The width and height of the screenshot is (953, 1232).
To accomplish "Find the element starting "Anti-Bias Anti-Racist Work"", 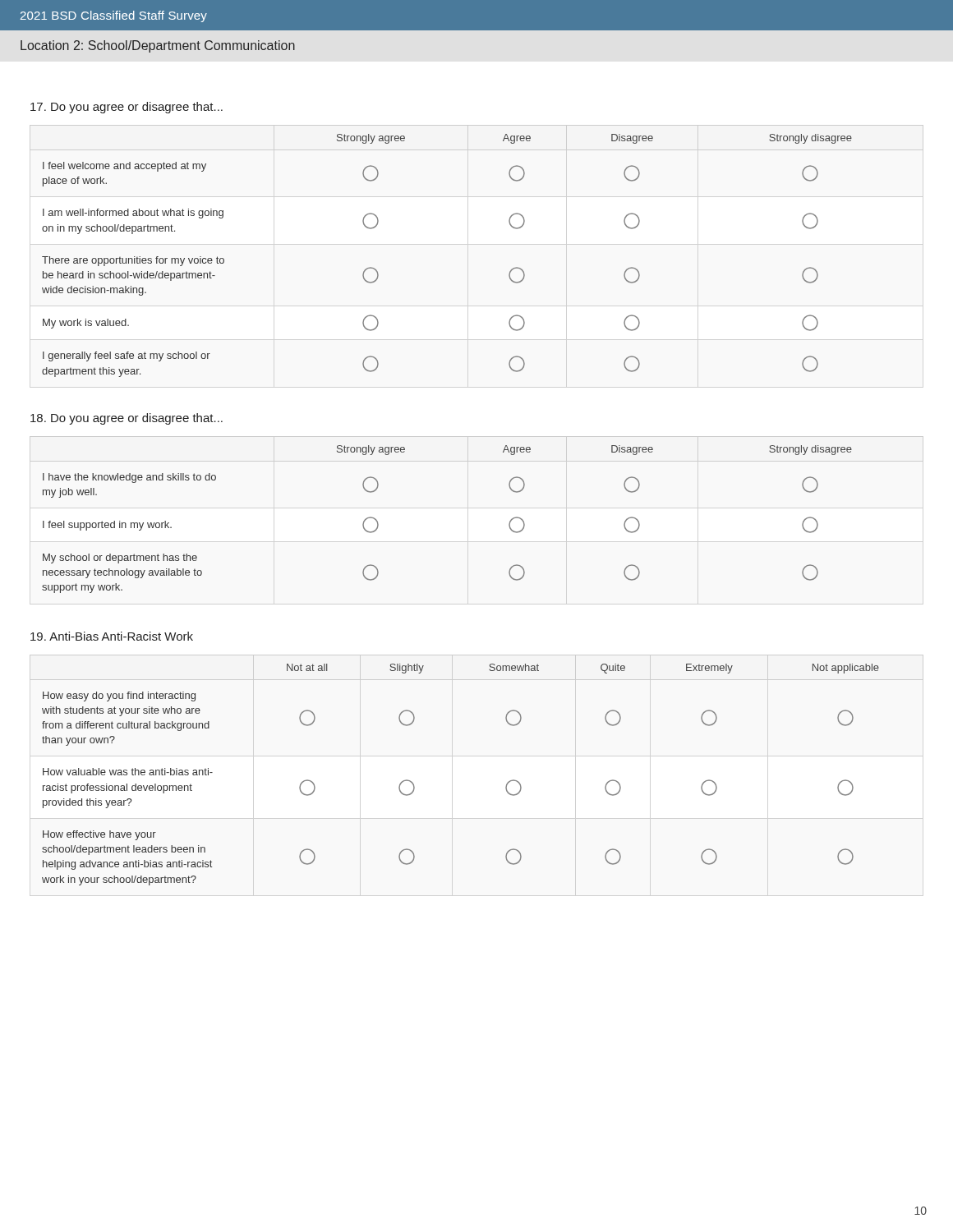I will (111, 636).
